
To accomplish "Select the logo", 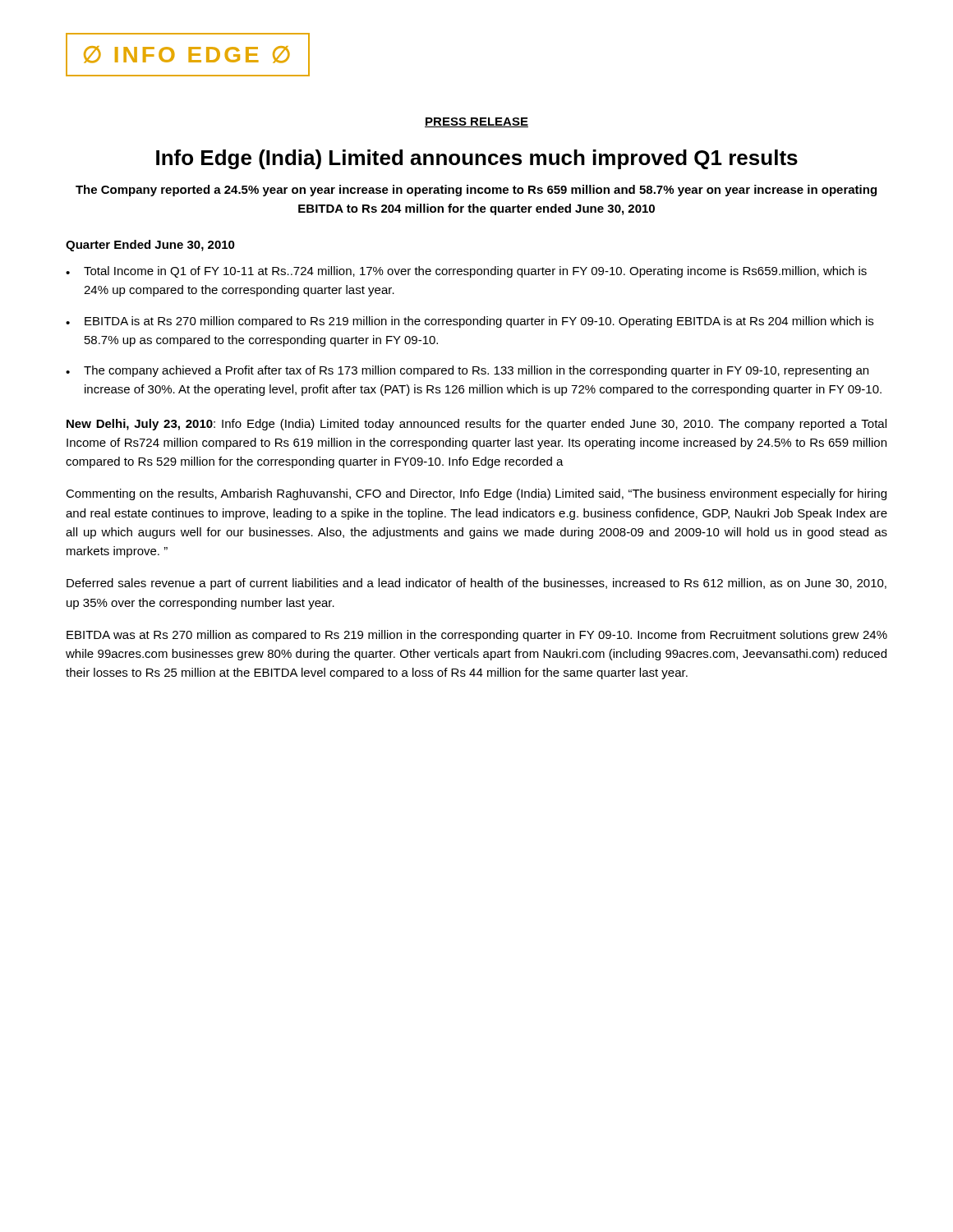I will 476,62.
